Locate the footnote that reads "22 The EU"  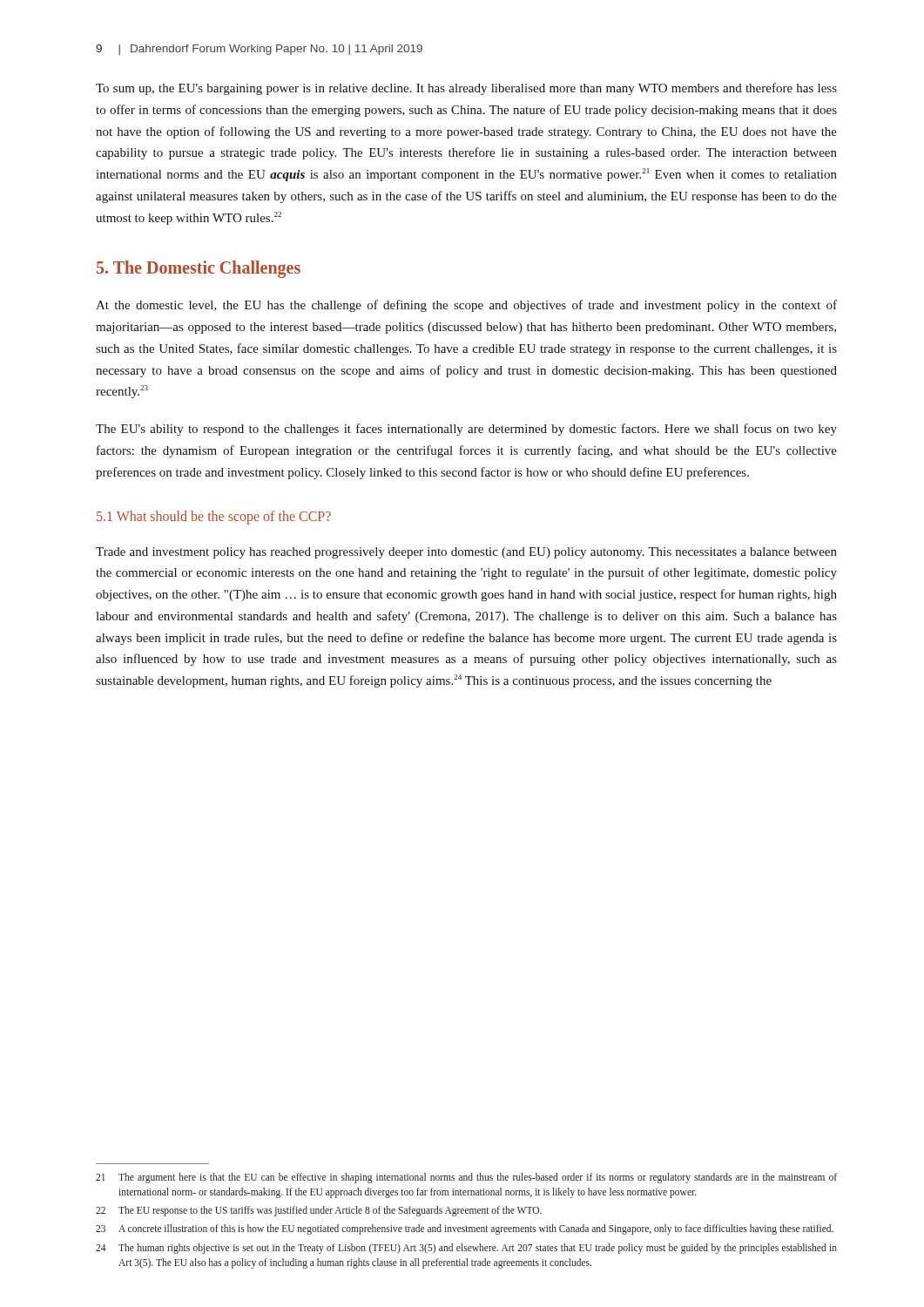click(466, 1211)
